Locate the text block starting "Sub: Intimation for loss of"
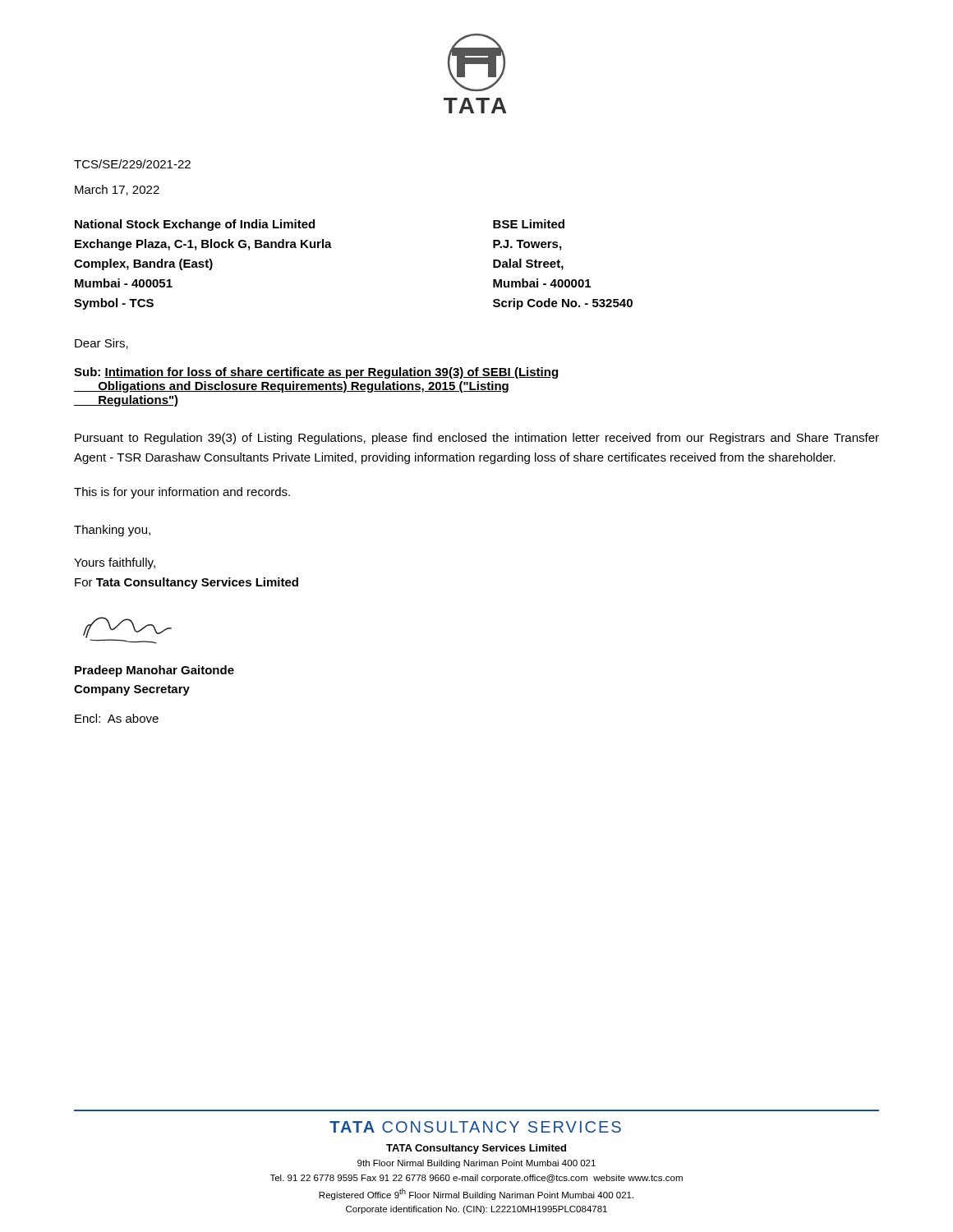Image resolution: width=953 pixels, height=1232 pixels. point(316,386)
